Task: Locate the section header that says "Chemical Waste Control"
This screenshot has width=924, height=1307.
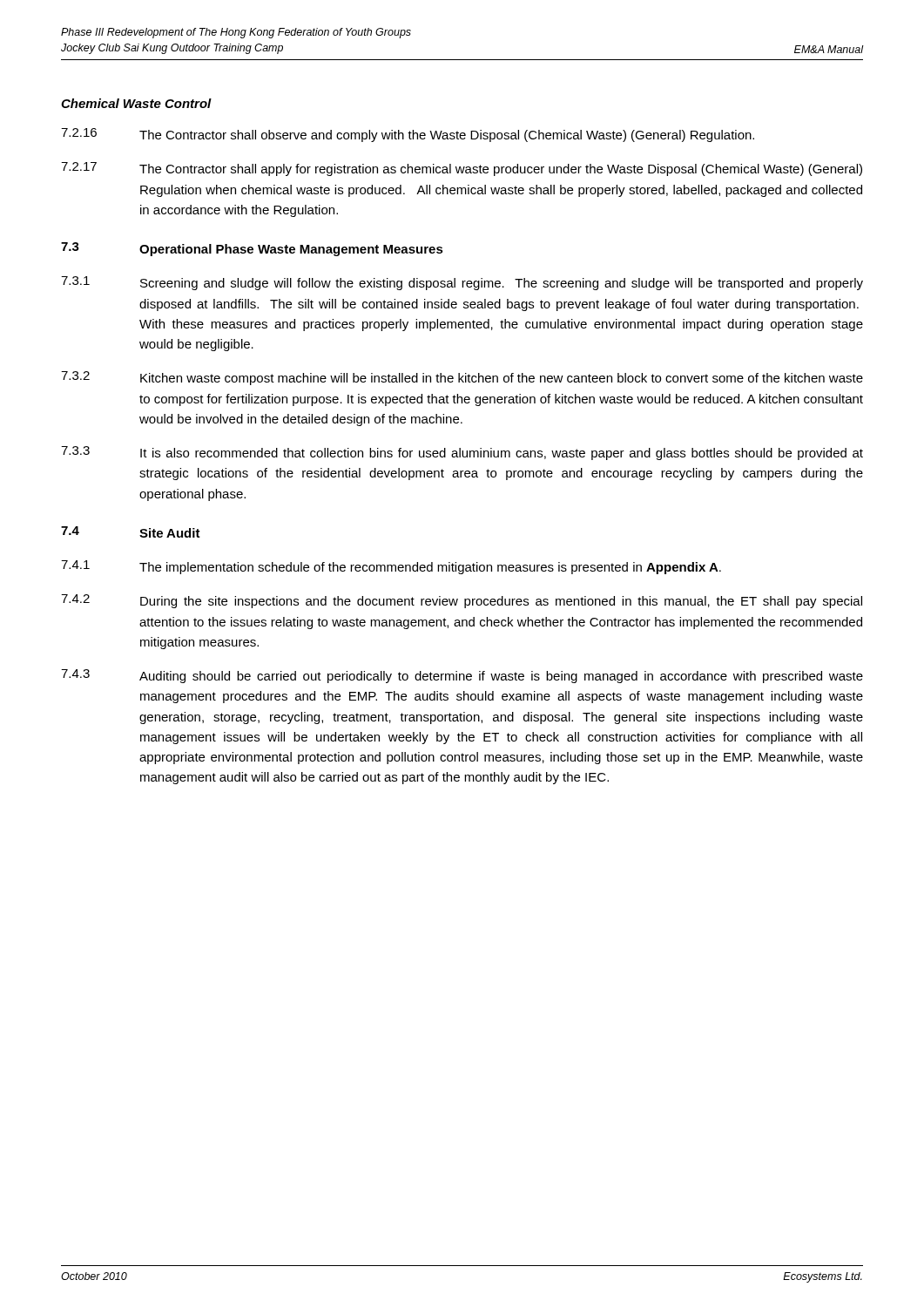Action: click(x=136, y=103)
